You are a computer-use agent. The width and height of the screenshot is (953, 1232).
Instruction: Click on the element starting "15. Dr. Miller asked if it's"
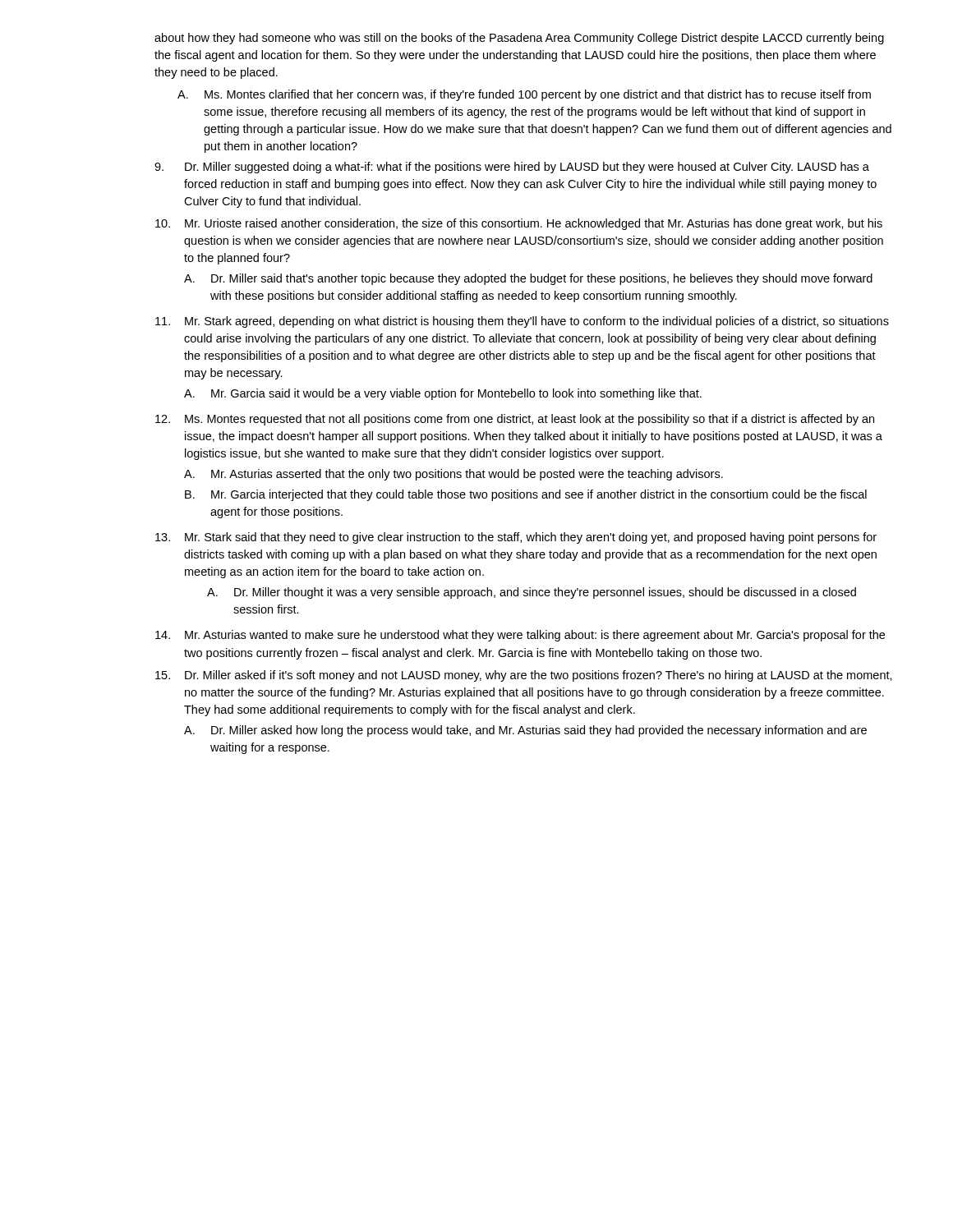click(524, 713)
